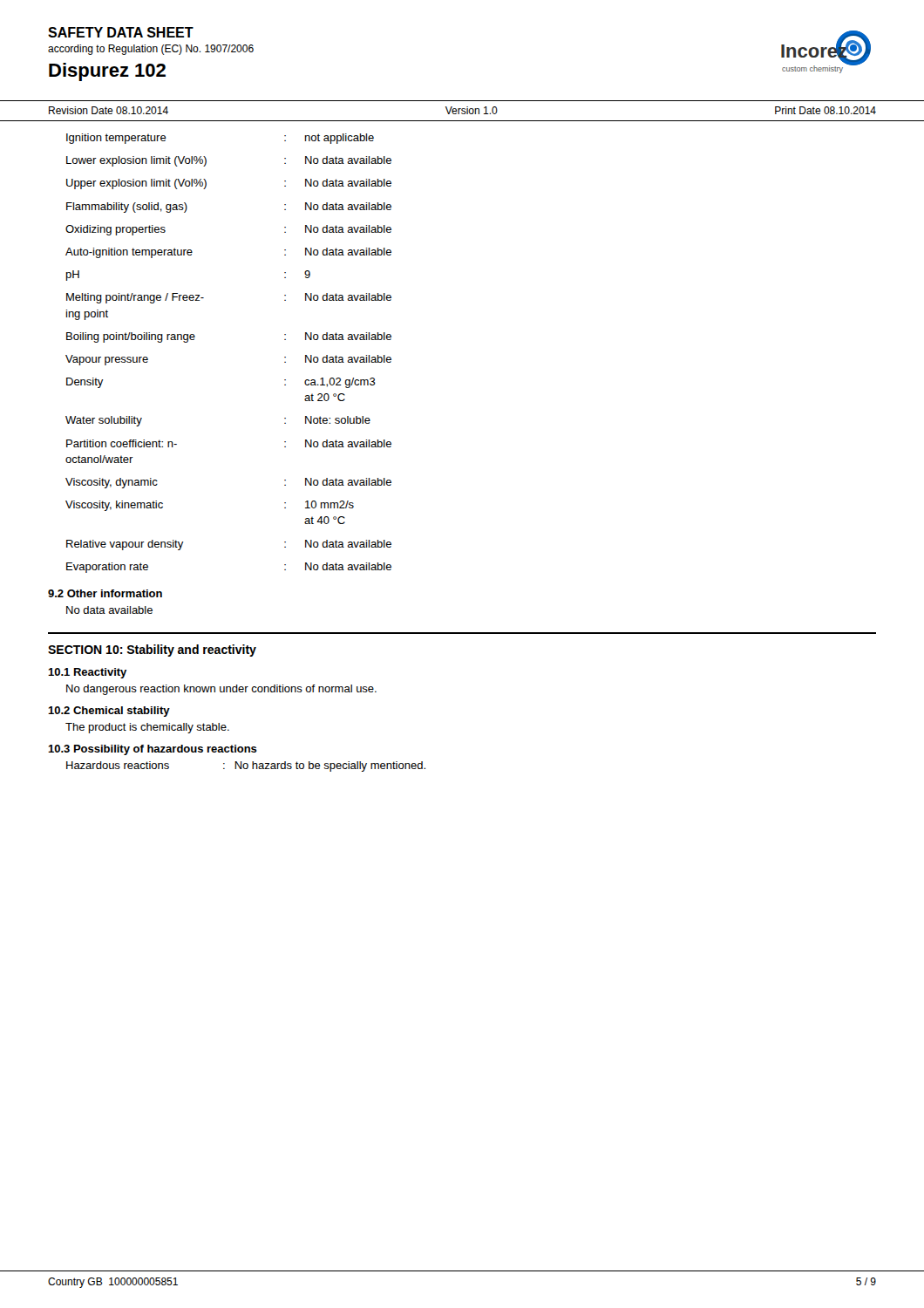Point to the text block starting "10.3 Possibility of hazardous reactions"
The image size is (924, 1308).
[153, 749]
